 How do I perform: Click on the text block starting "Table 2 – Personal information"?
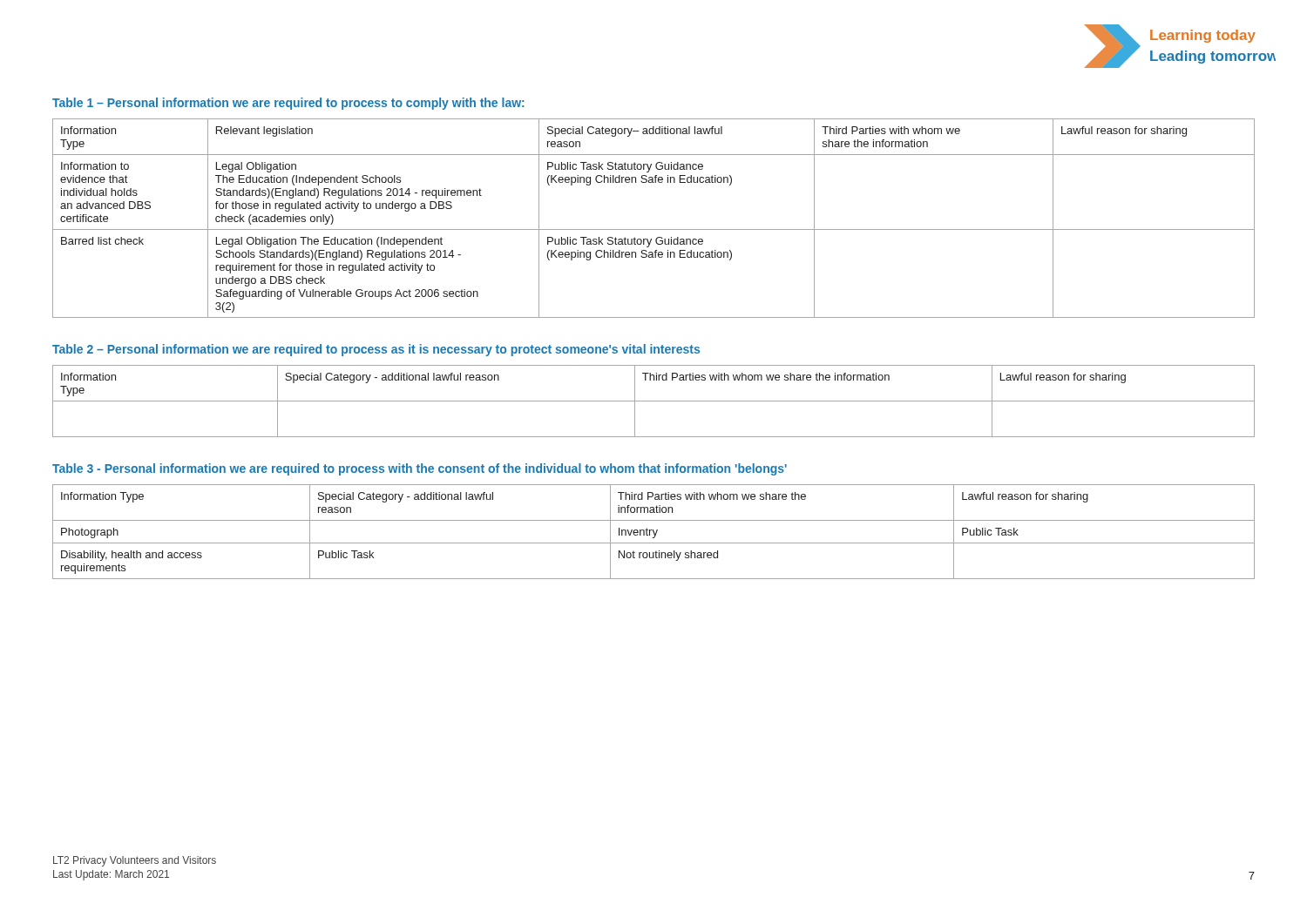click(x=376, y=349)
